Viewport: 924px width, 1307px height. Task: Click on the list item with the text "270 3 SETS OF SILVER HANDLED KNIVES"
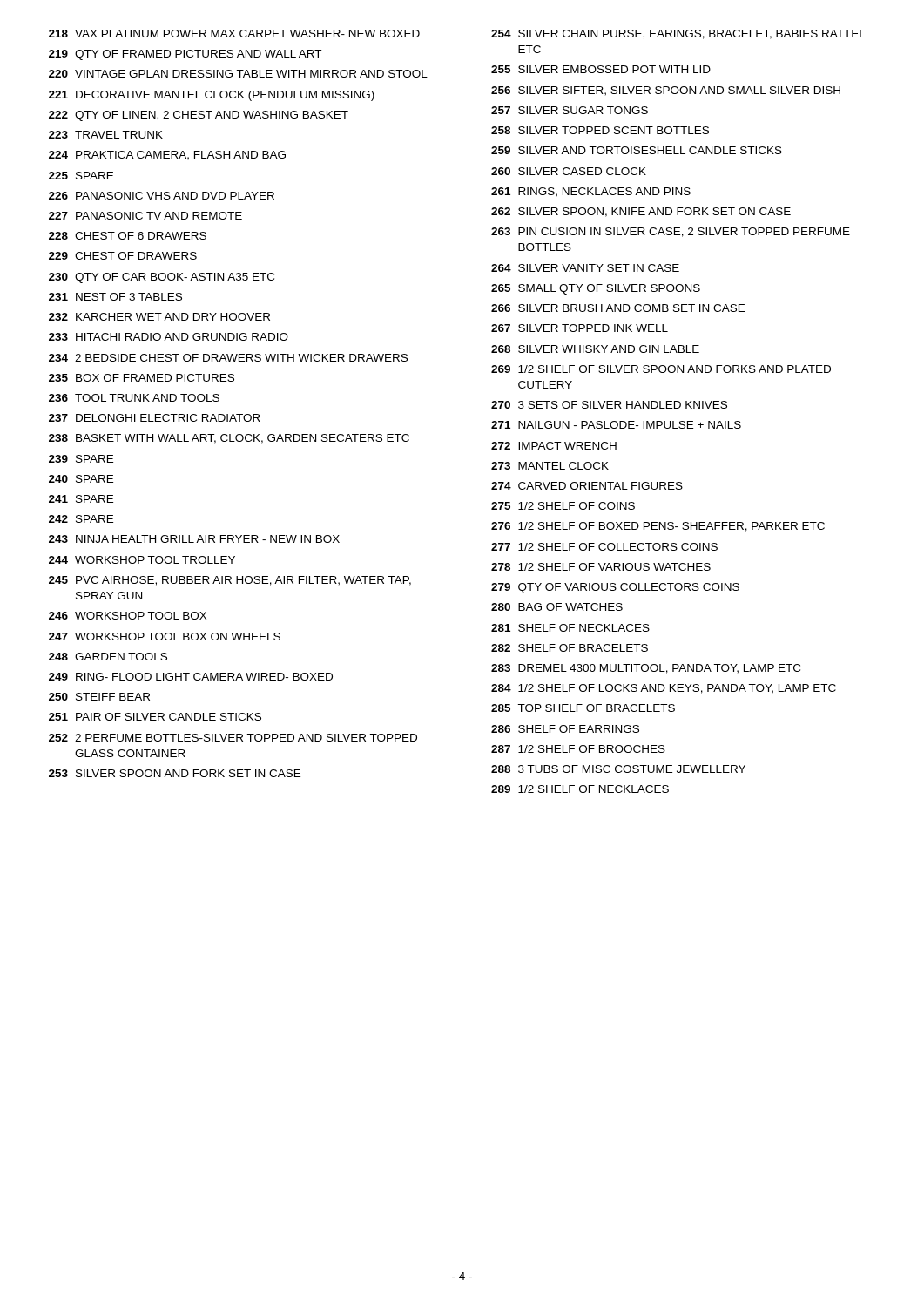pyautogui.click(x=683, y=405)
